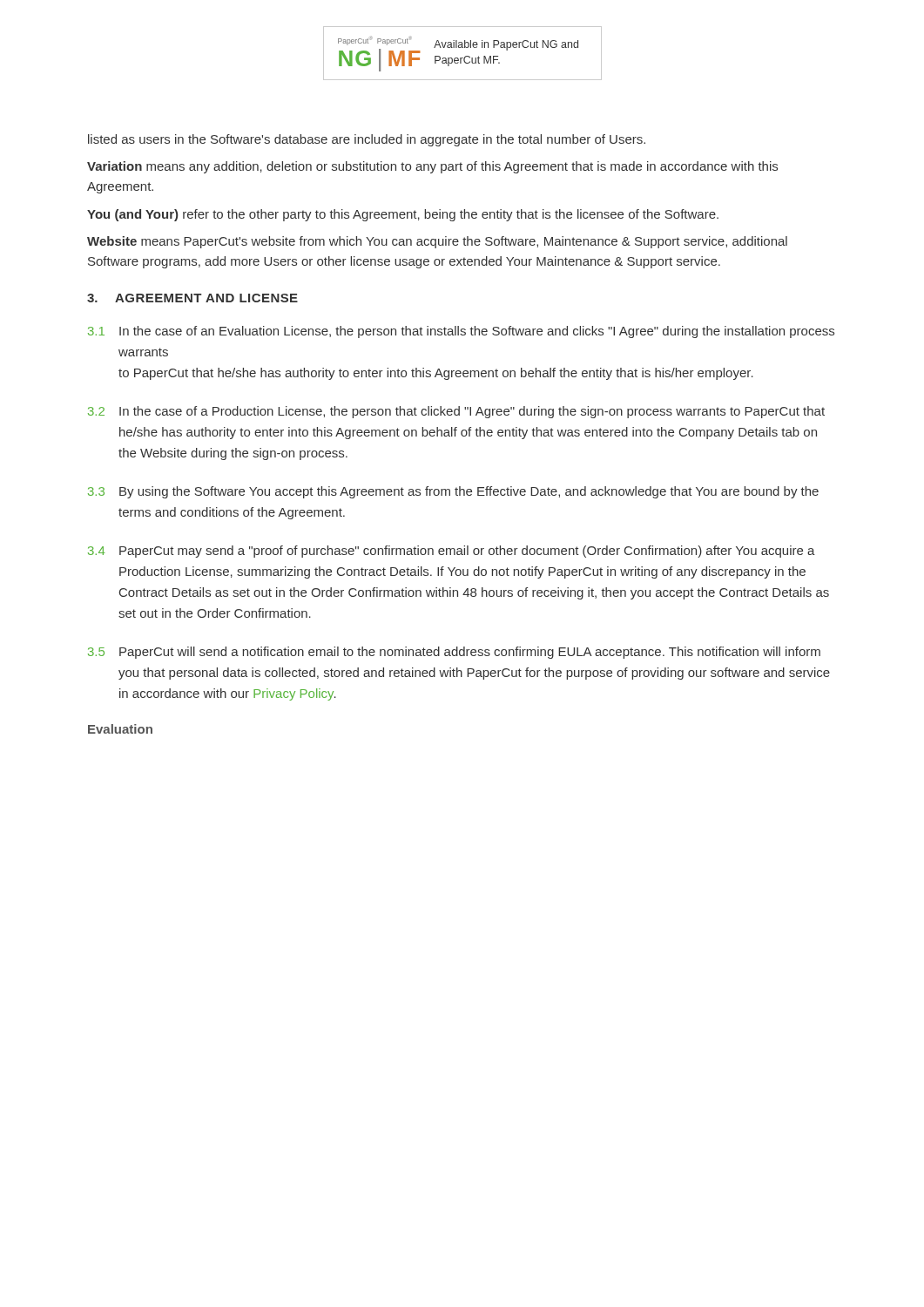Select the passage starting "Variation means any addition,"

[x=433, y=176]
